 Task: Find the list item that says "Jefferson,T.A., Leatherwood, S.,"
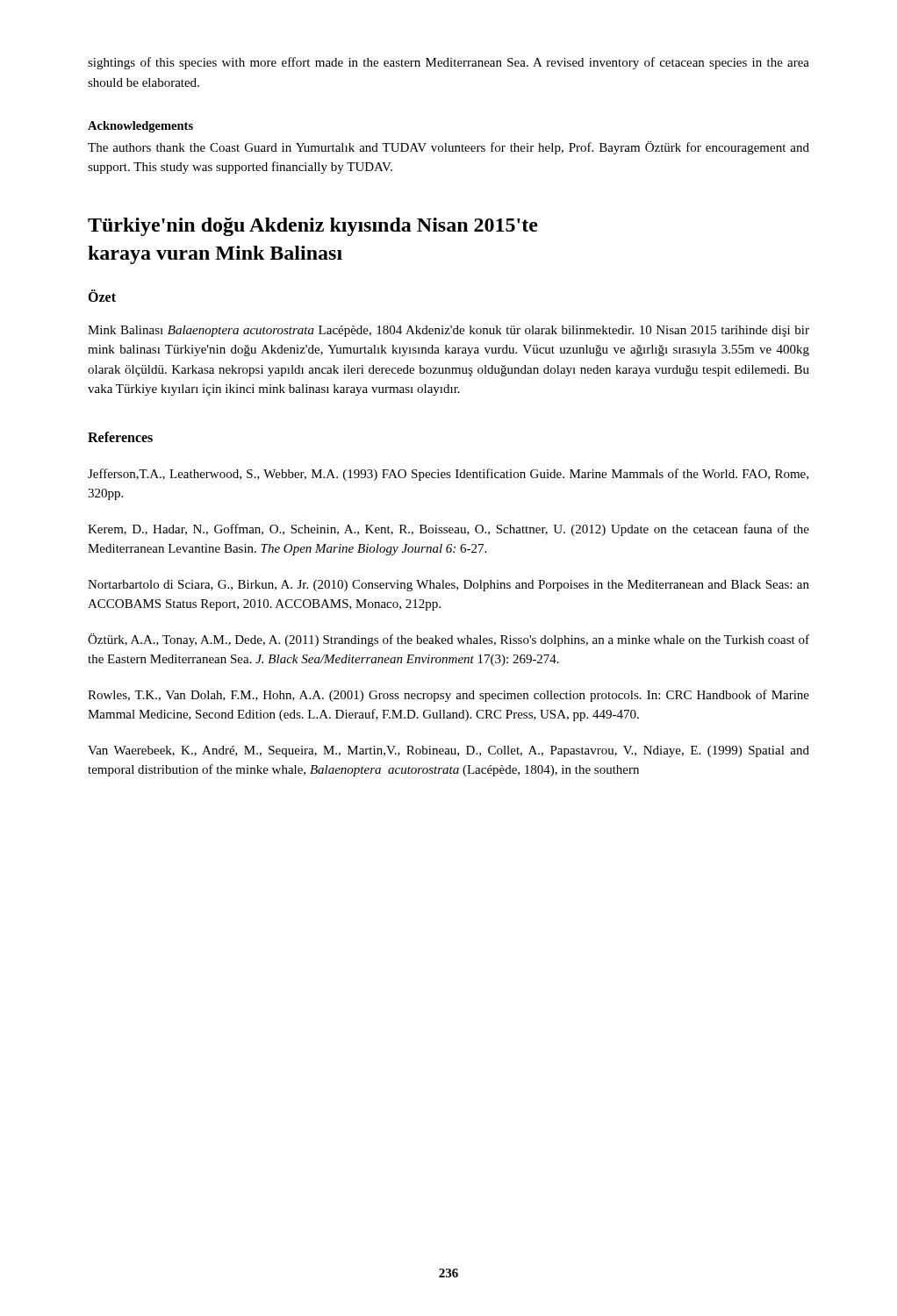448,483
